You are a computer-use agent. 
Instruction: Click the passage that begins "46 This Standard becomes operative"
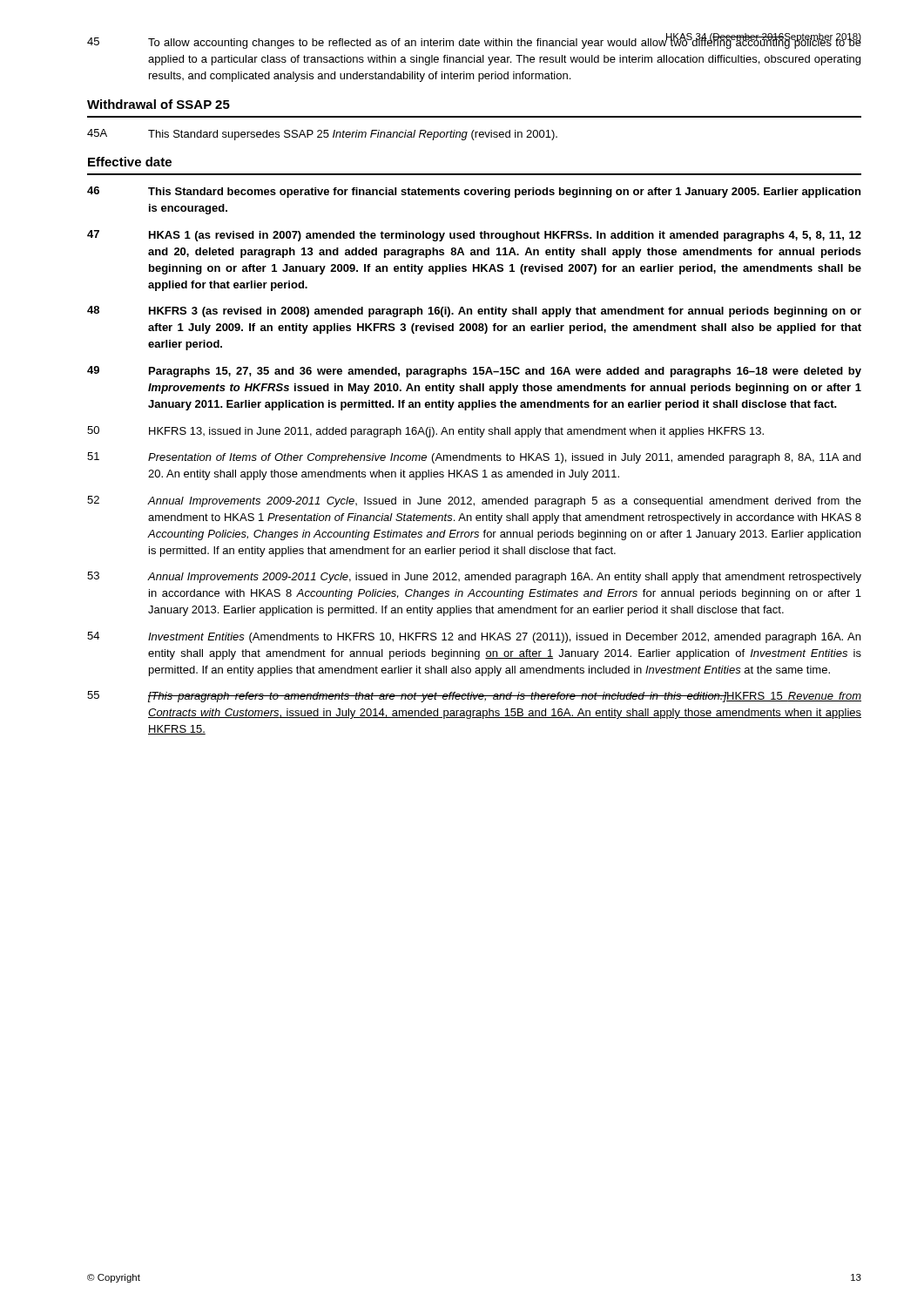click(474, 201)
